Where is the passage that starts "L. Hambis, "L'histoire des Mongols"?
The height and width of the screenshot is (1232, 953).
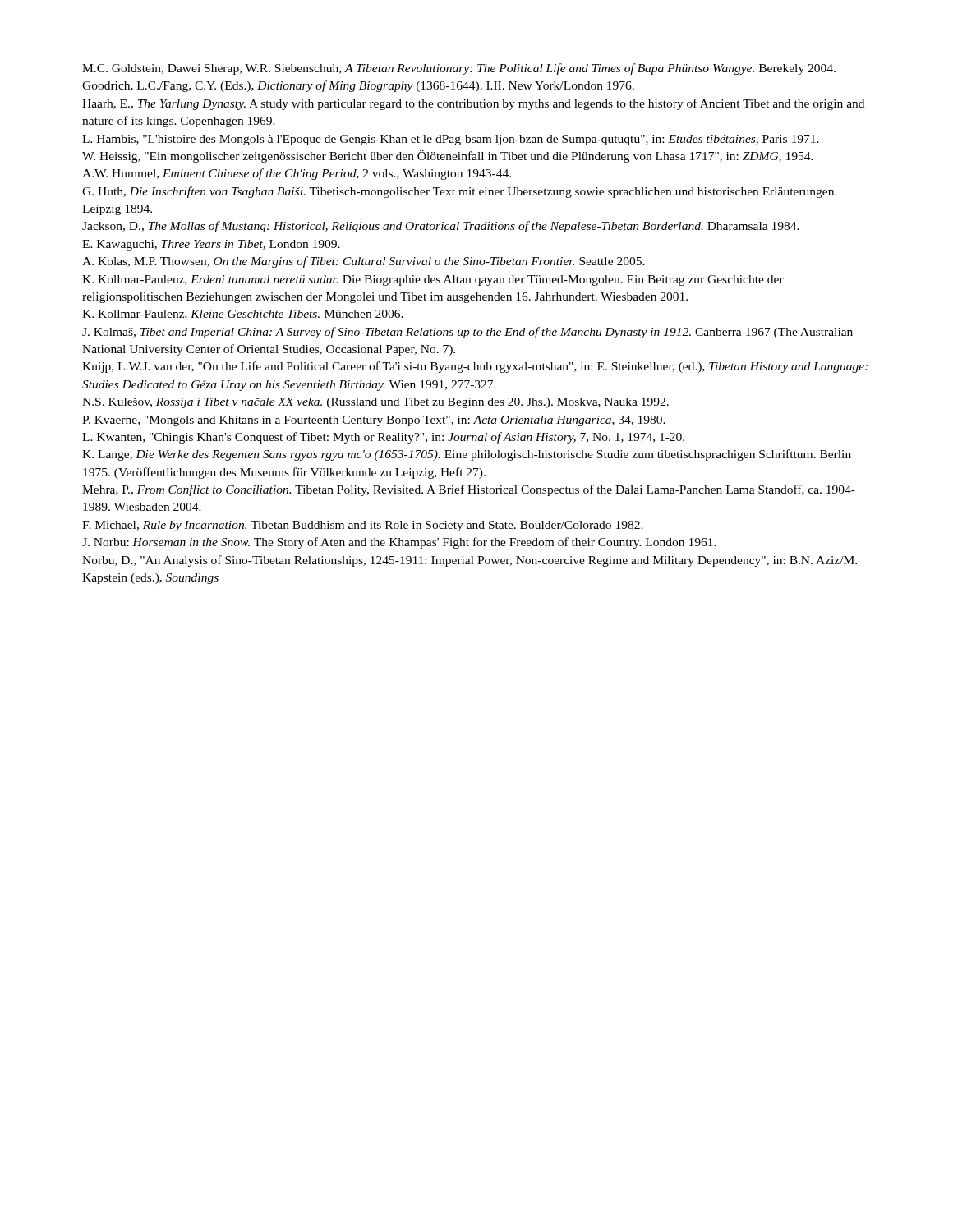451,138
